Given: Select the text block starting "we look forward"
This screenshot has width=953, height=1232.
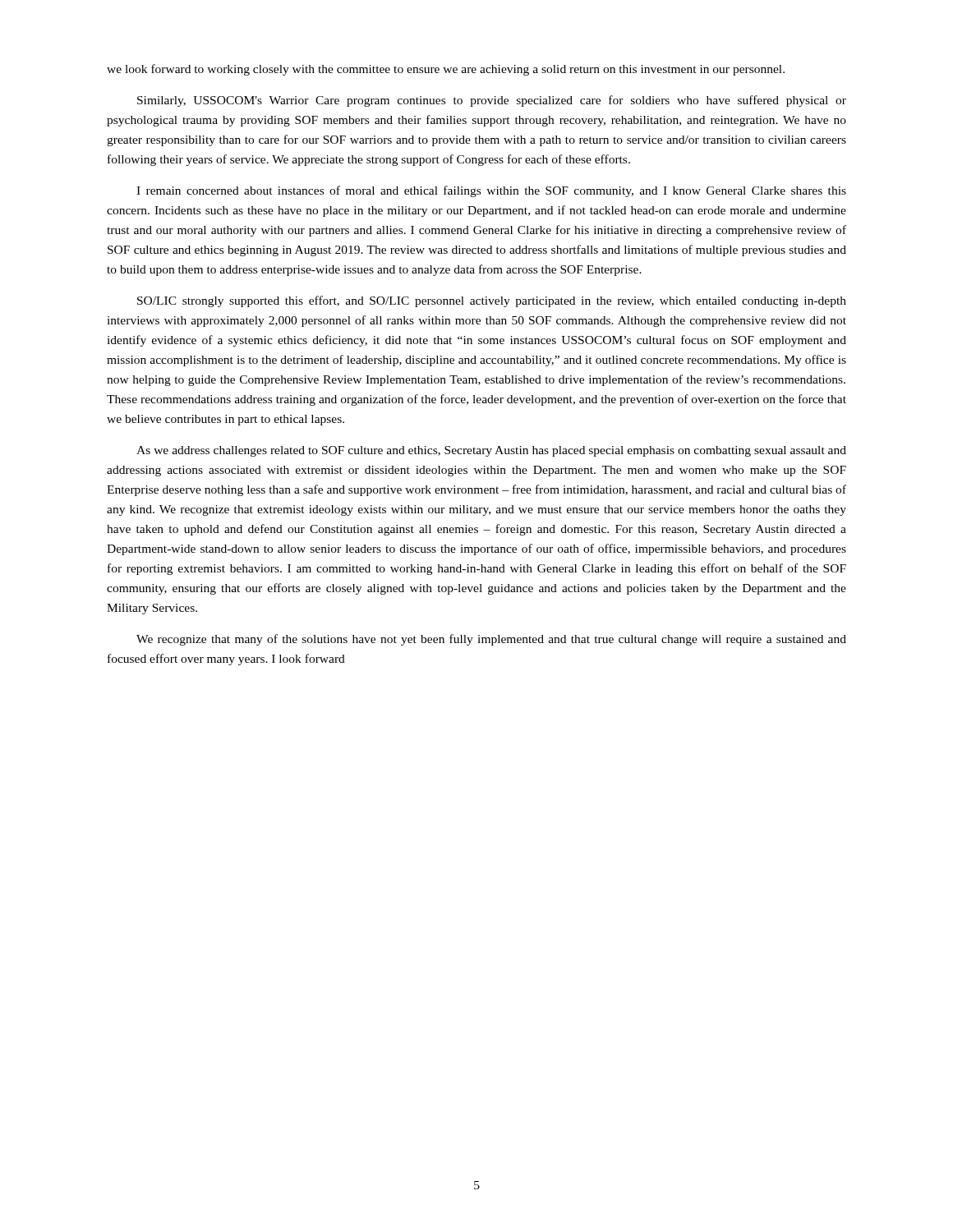Looking at the screenshot, I should 476,364.
